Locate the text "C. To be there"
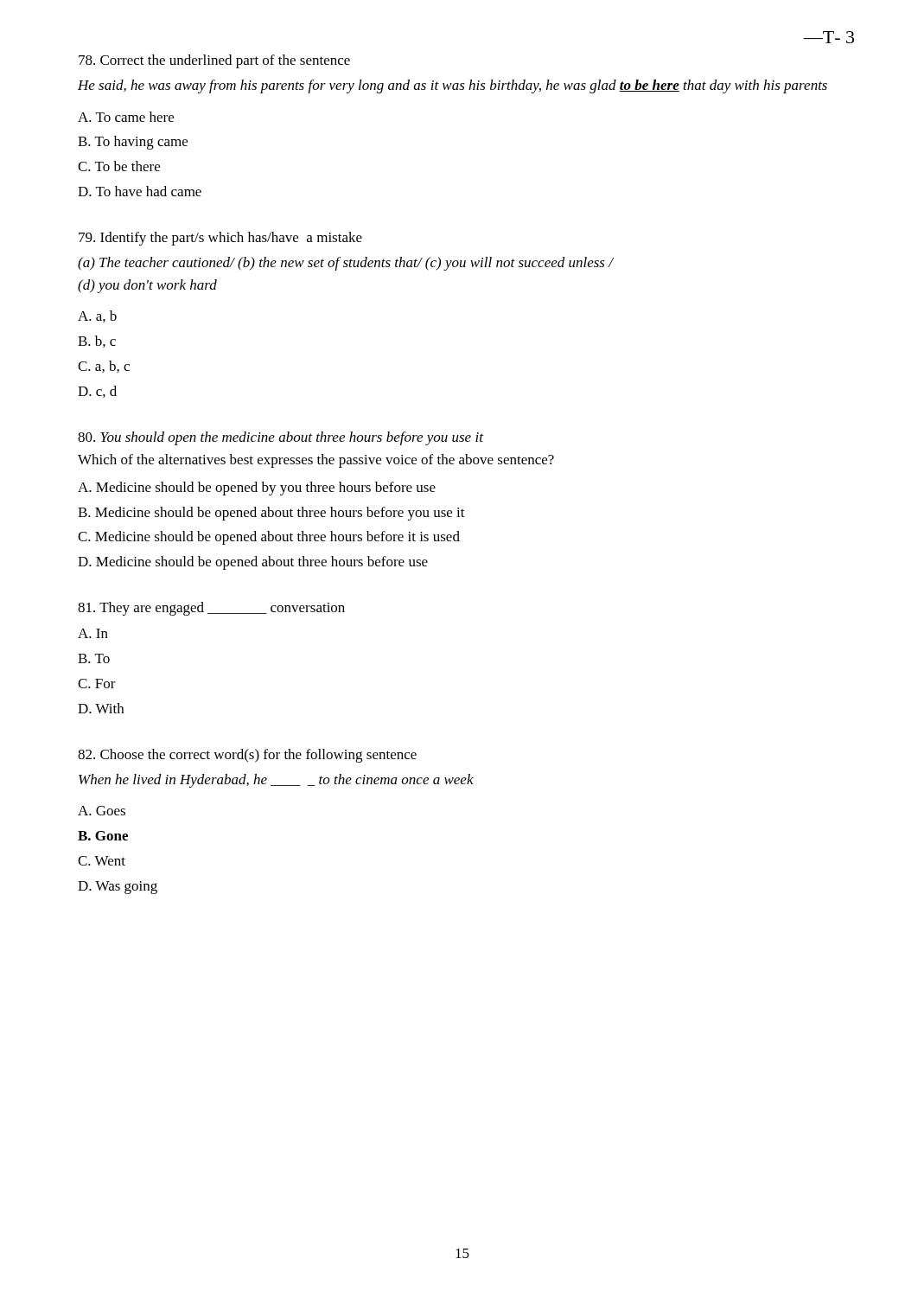 [119, 167]
